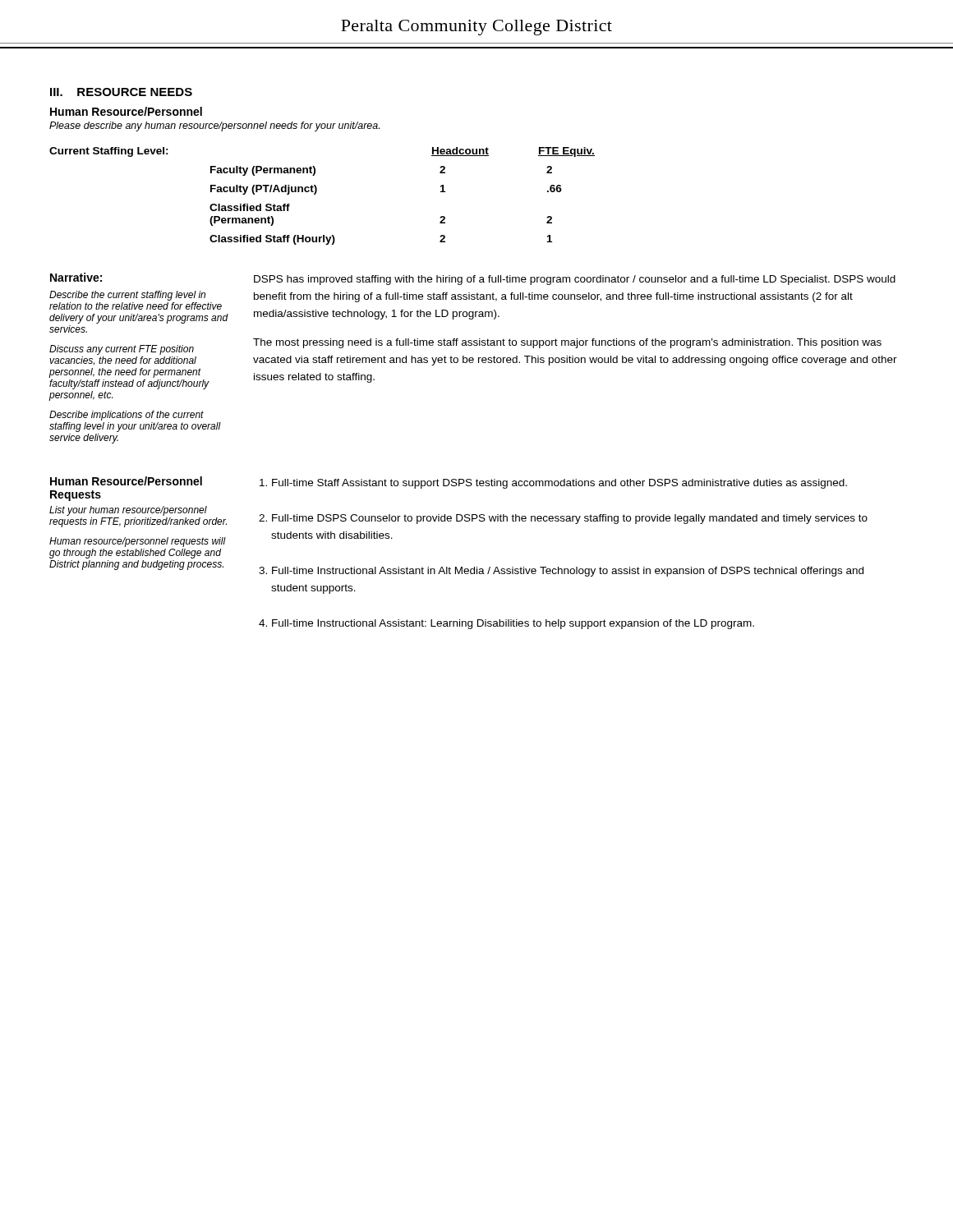Find the section header with the text "III. RESOURCE NEEDS"
This screenshot has width=953, height=1232.
click(121, 92)
